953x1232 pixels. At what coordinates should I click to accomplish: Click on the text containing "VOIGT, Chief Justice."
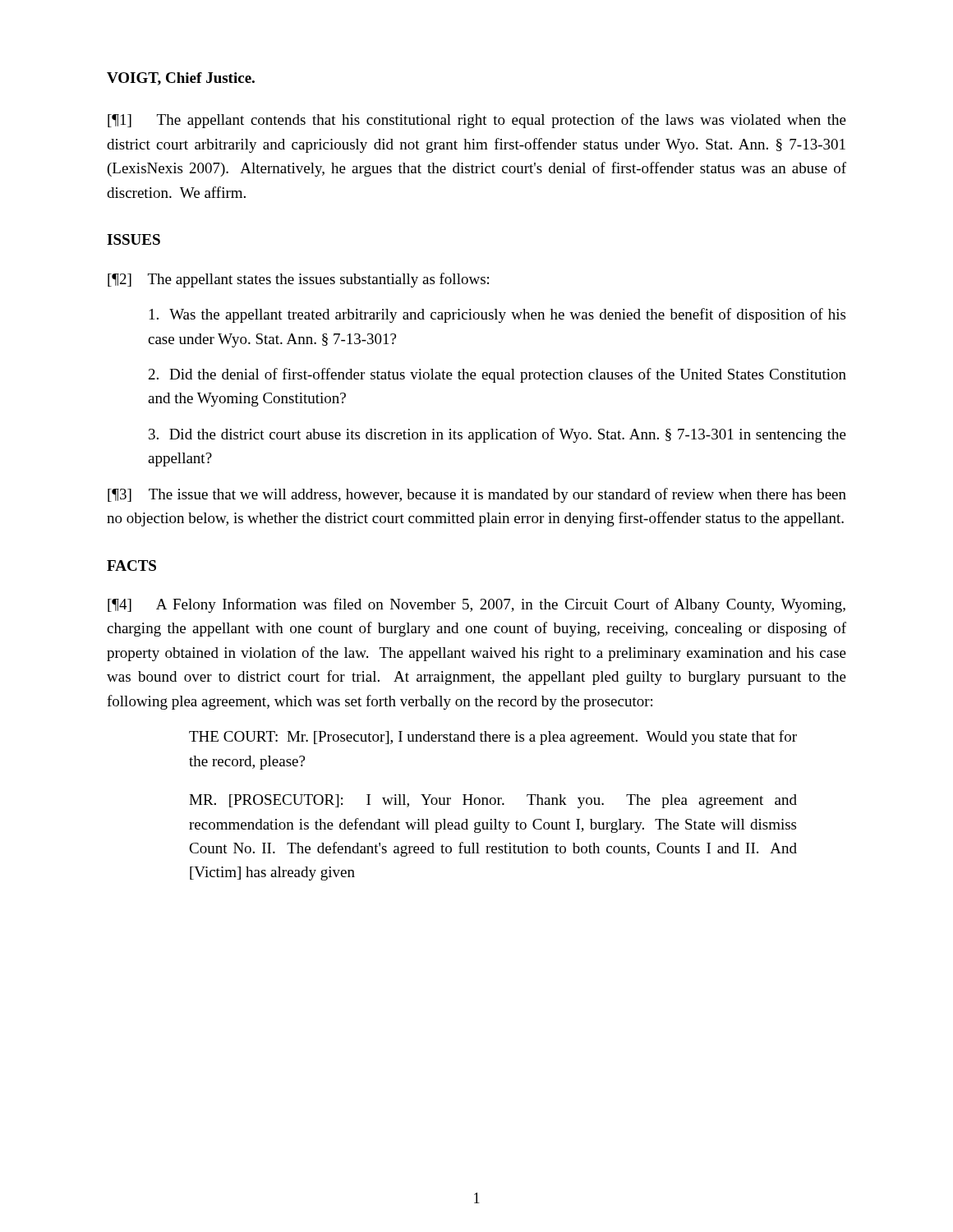pos(181,79)
